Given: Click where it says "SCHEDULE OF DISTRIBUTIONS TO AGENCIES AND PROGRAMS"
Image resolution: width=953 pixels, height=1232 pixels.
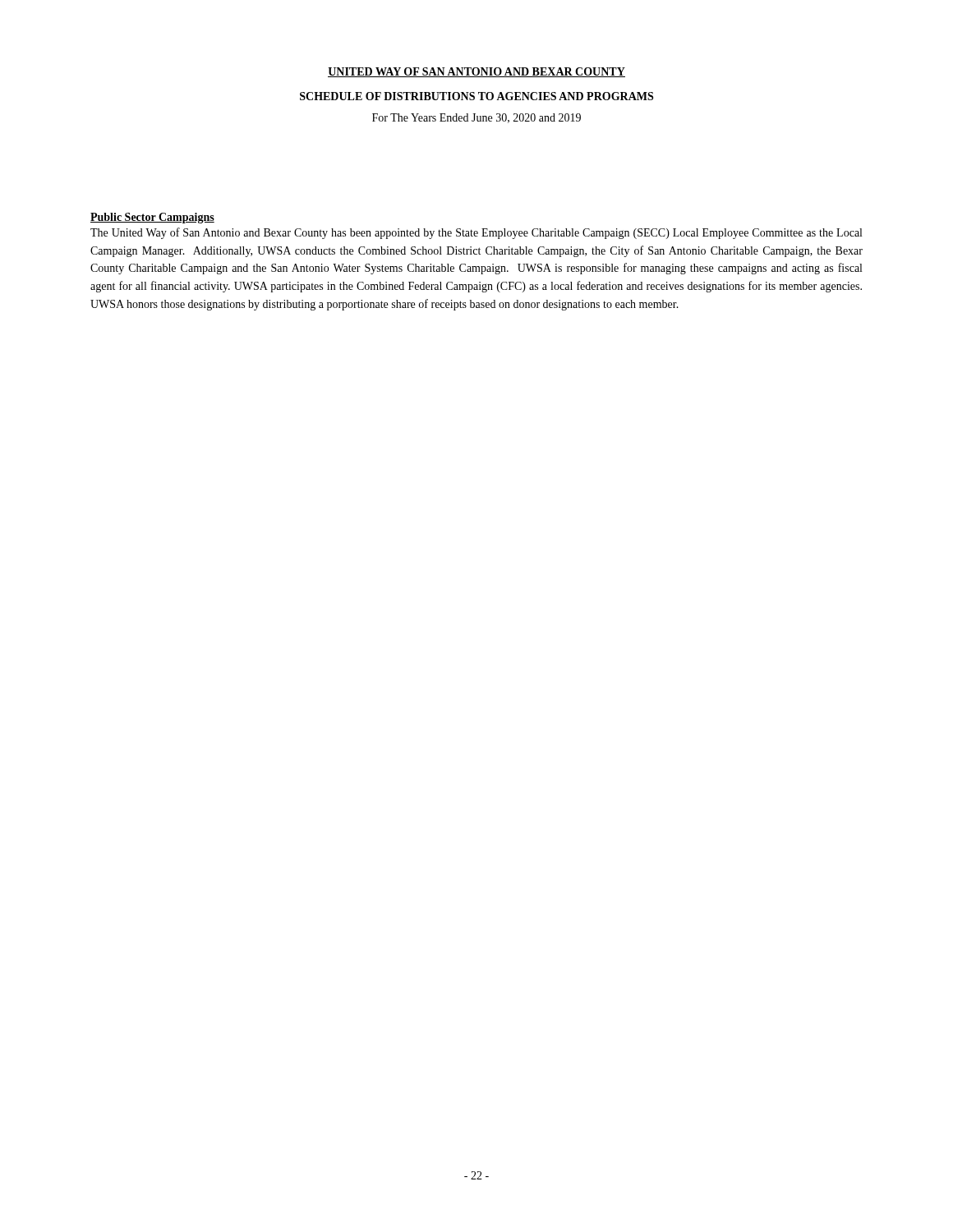Looking at the screenshot, I should [x=476, y=96].
